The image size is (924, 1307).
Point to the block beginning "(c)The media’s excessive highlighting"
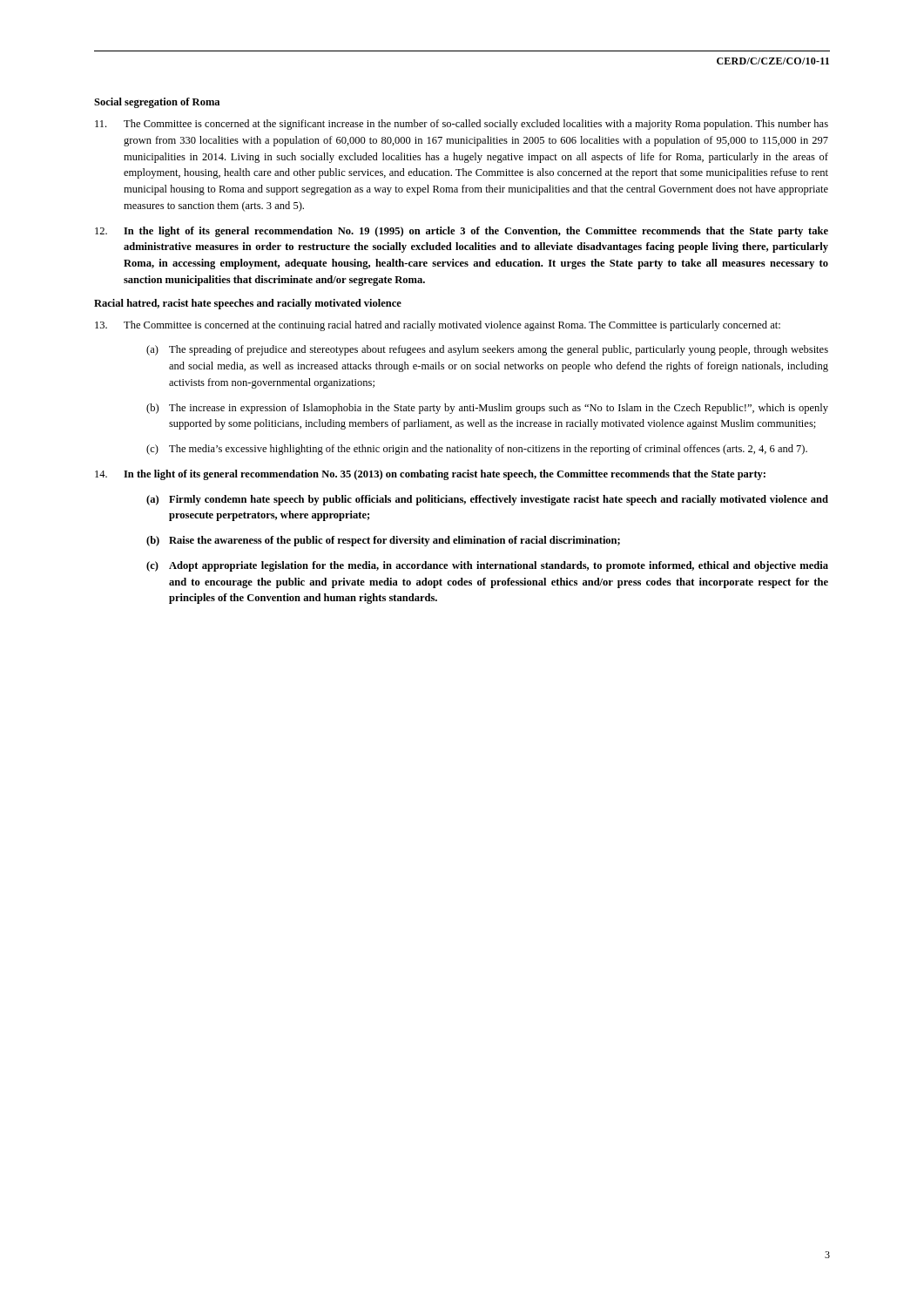click(x=487, y=449)
